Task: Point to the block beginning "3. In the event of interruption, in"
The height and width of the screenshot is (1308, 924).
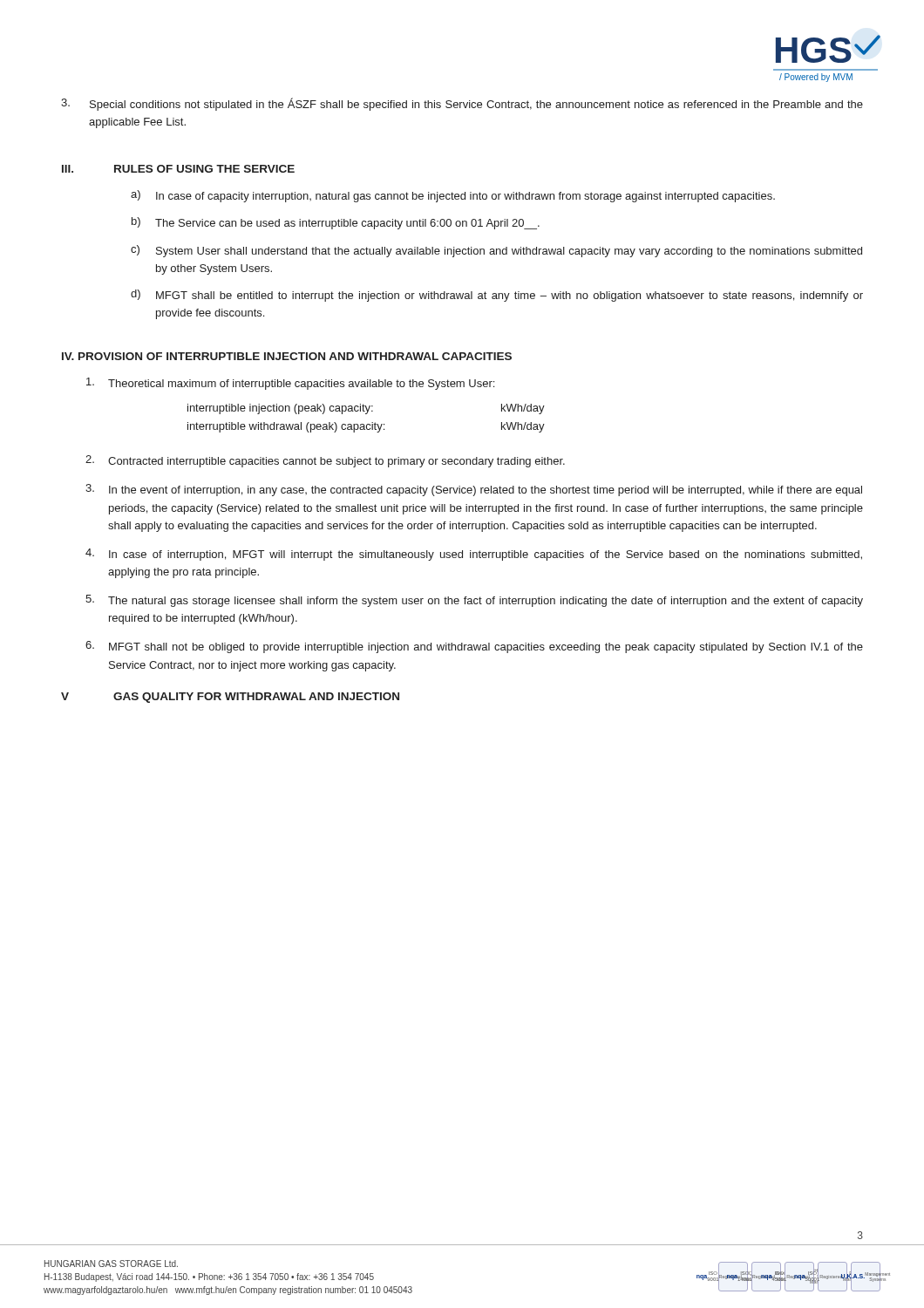Action: (x=474, y=508)
